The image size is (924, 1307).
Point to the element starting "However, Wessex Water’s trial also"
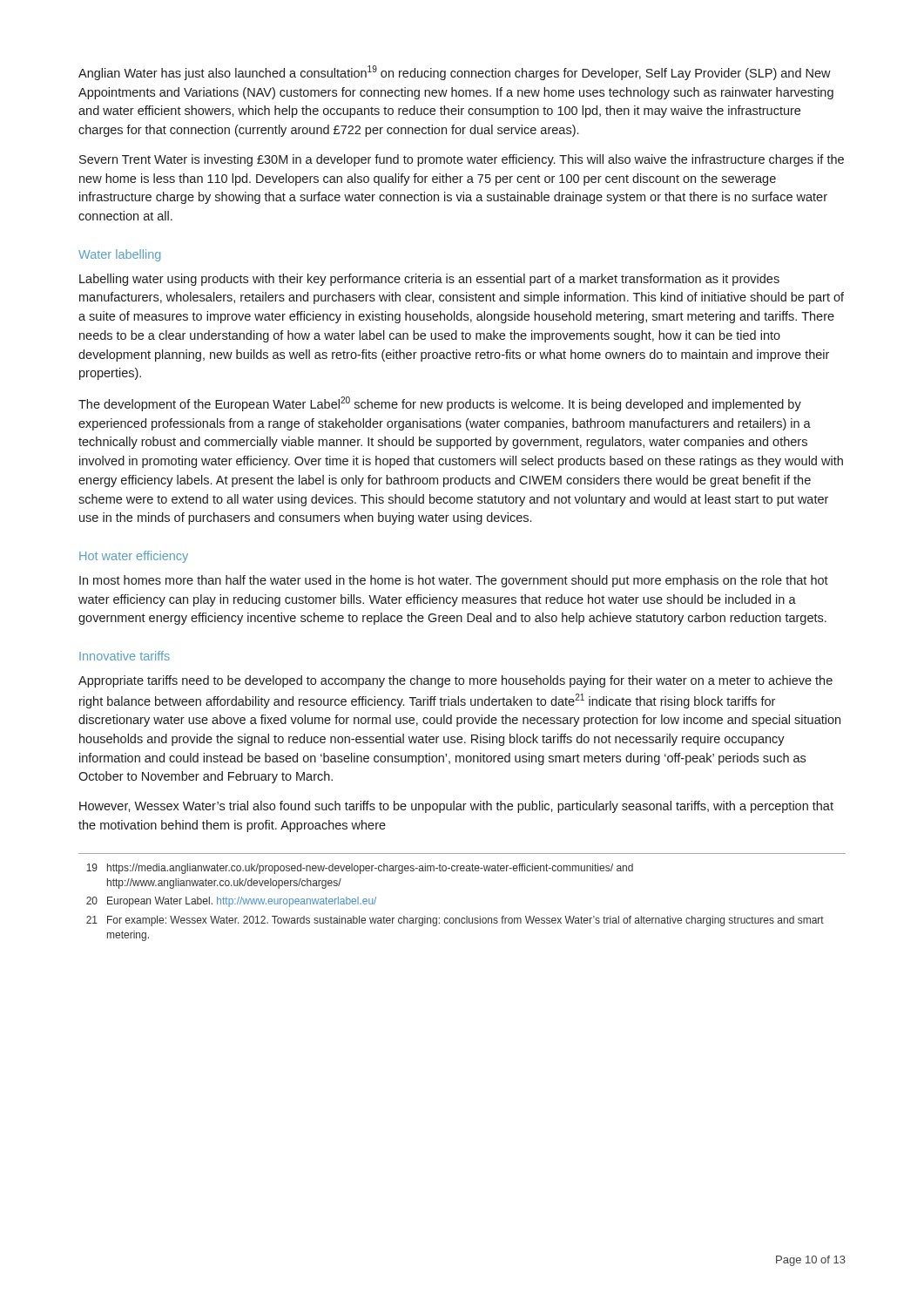(x=462, y=816)
